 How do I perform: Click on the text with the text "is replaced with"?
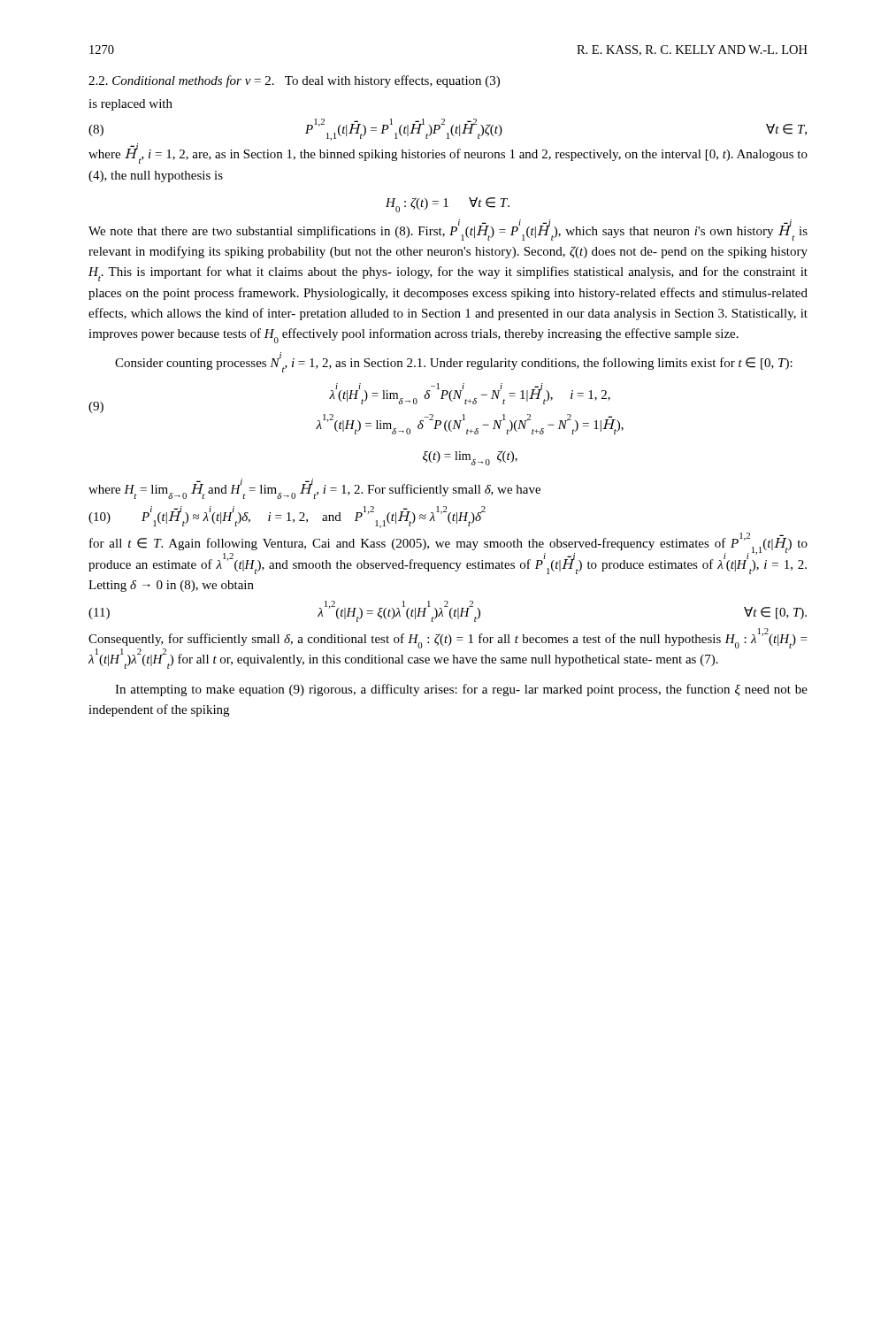coord(130,104)
